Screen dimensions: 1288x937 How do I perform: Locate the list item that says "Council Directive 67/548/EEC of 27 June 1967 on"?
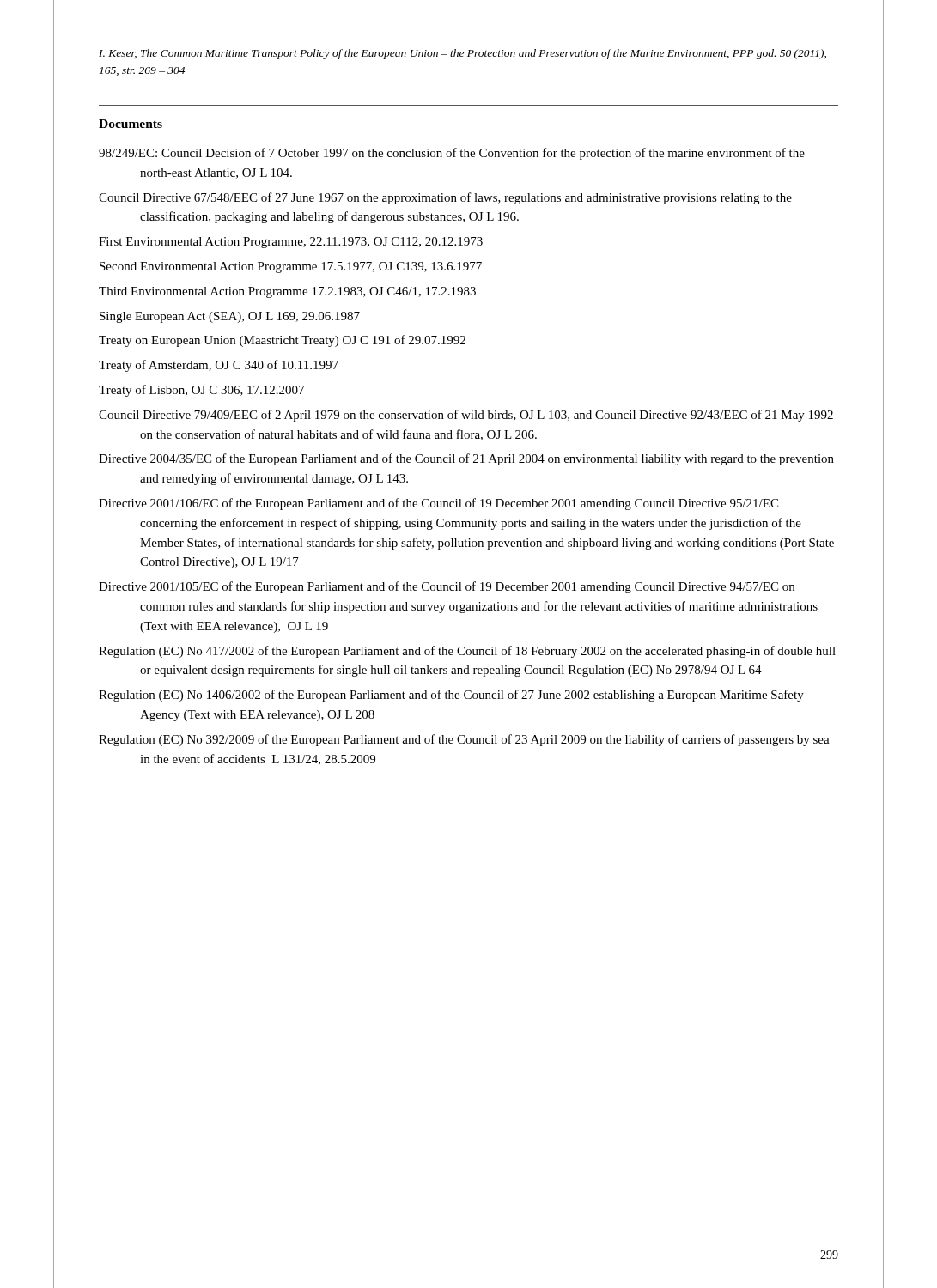[445, 207]
